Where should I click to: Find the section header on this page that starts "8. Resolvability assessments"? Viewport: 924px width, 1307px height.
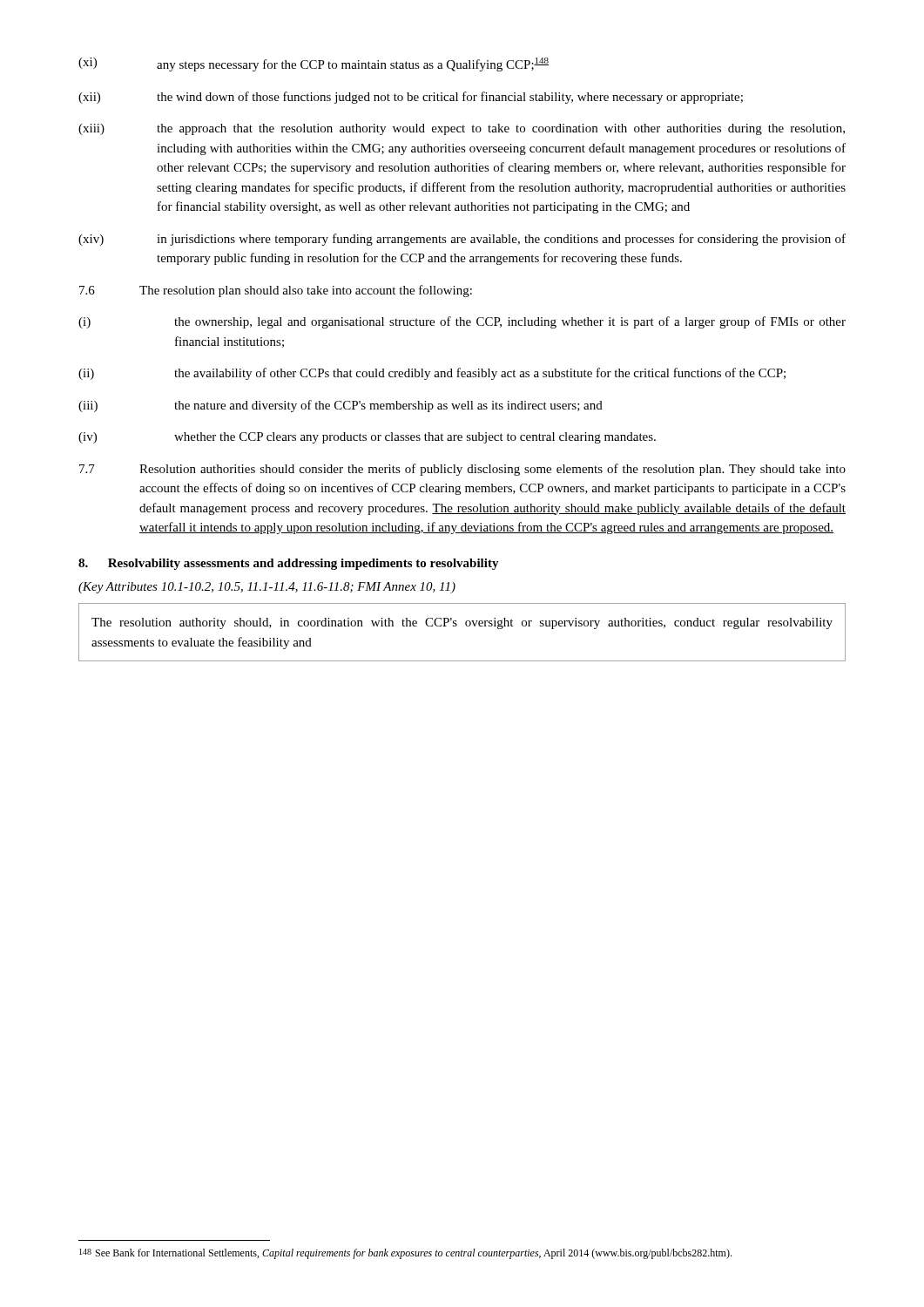[x=288, y=562]
